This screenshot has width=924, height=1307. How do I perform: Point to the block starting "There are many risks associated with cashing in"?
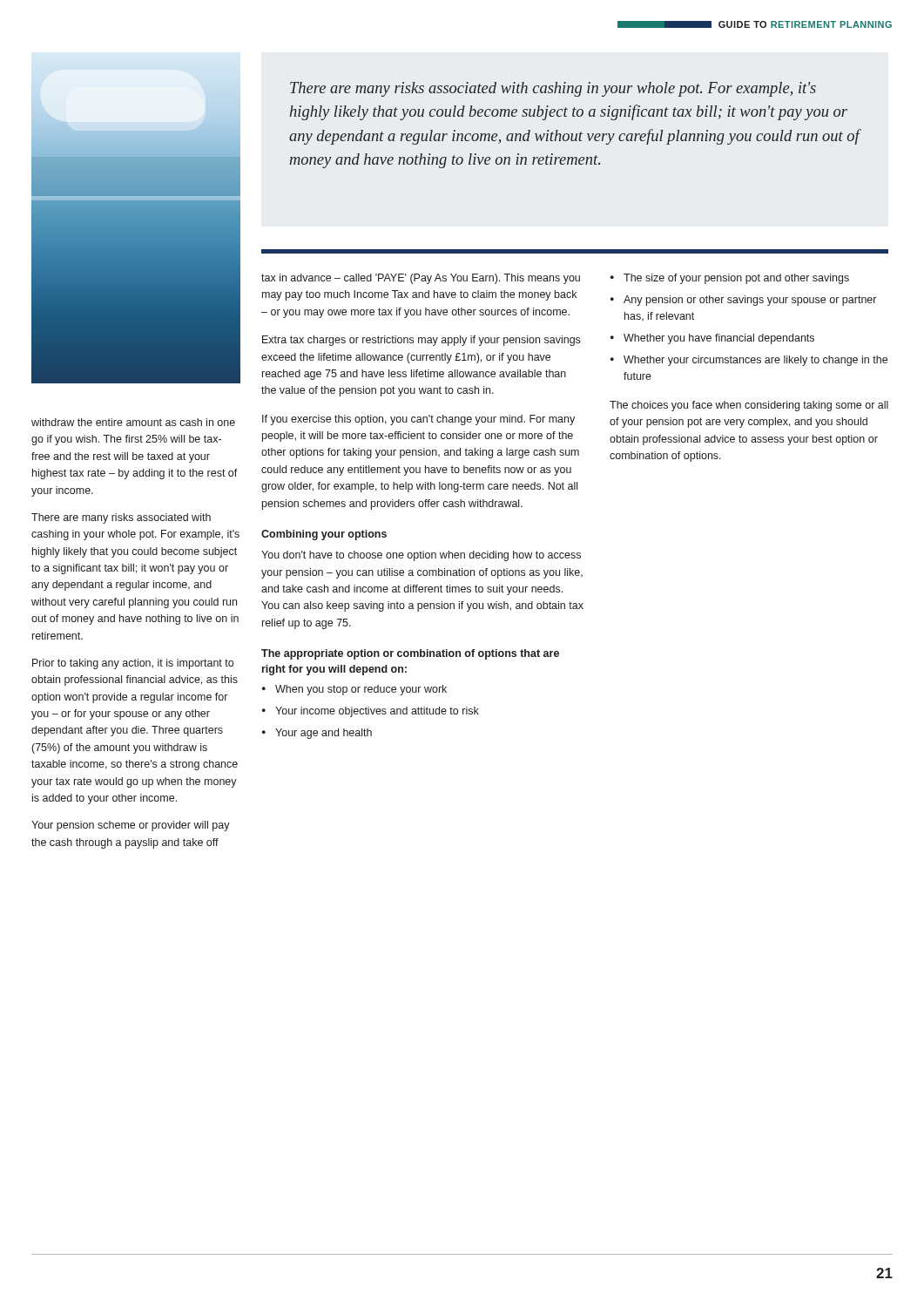tap(575, 124)
